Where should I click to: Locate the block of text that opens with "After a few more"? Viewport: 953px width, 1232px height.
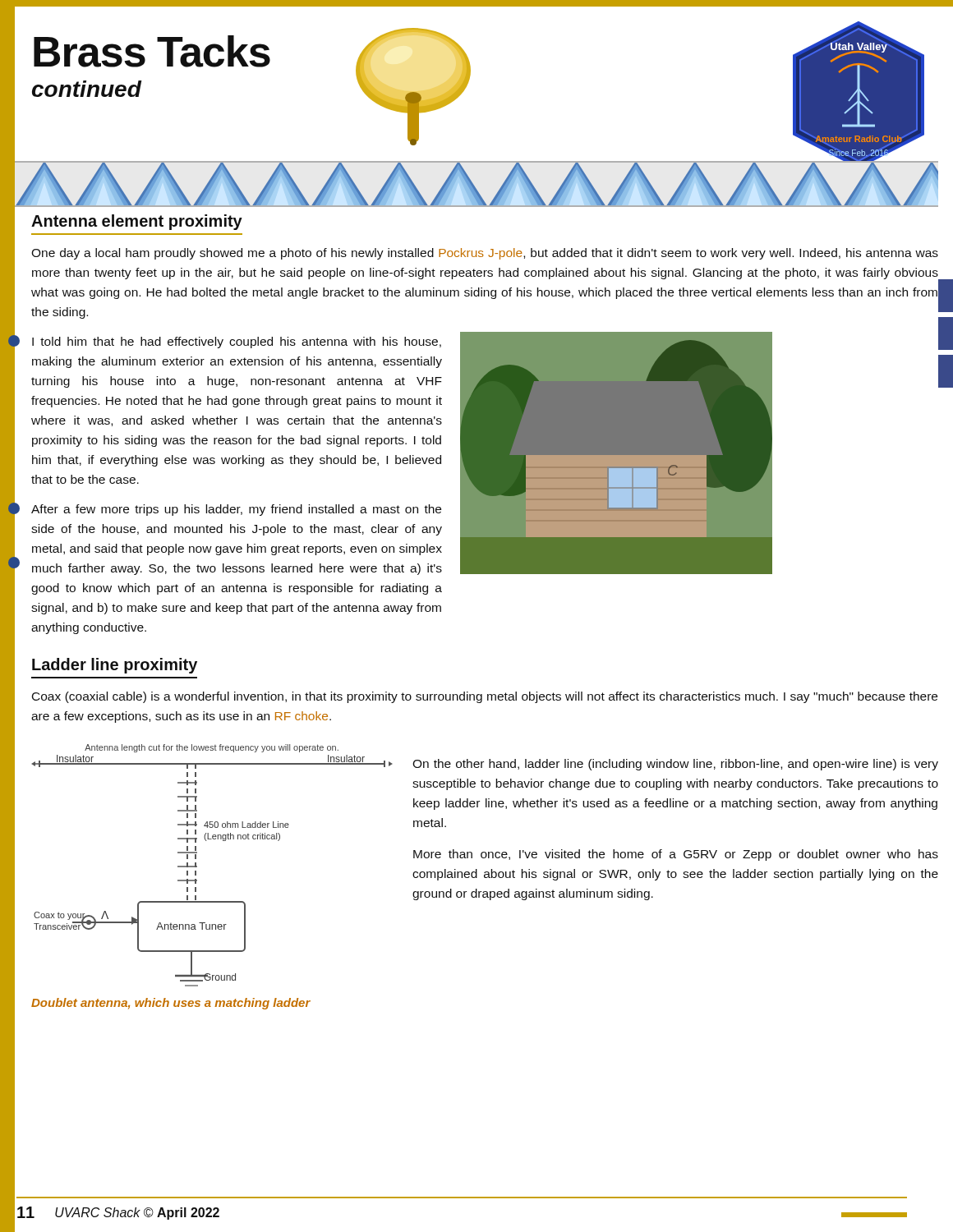tap(237, 568)
